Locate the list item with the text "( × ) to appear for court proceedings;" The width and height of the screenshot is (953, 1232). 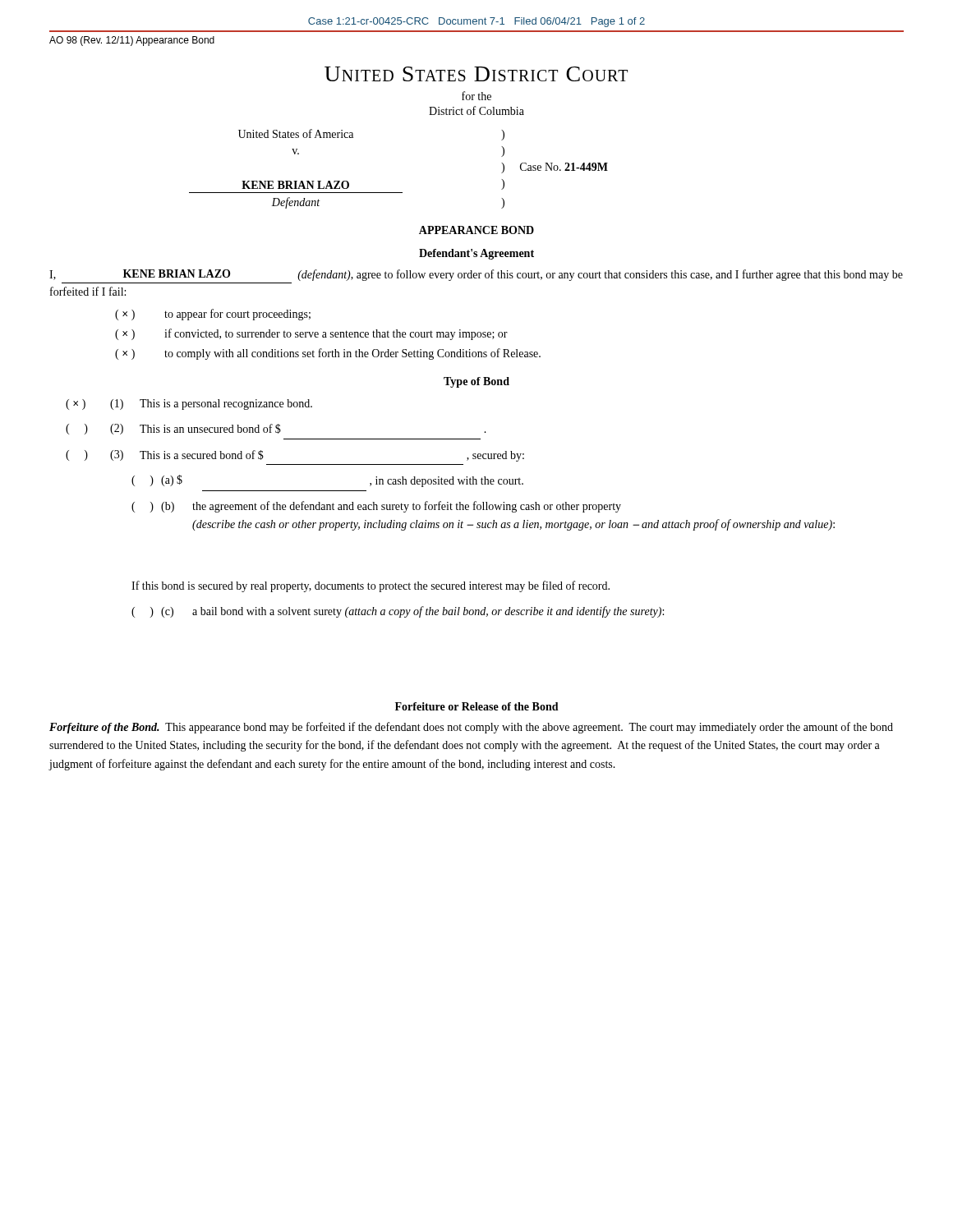[x=213, y=314]
